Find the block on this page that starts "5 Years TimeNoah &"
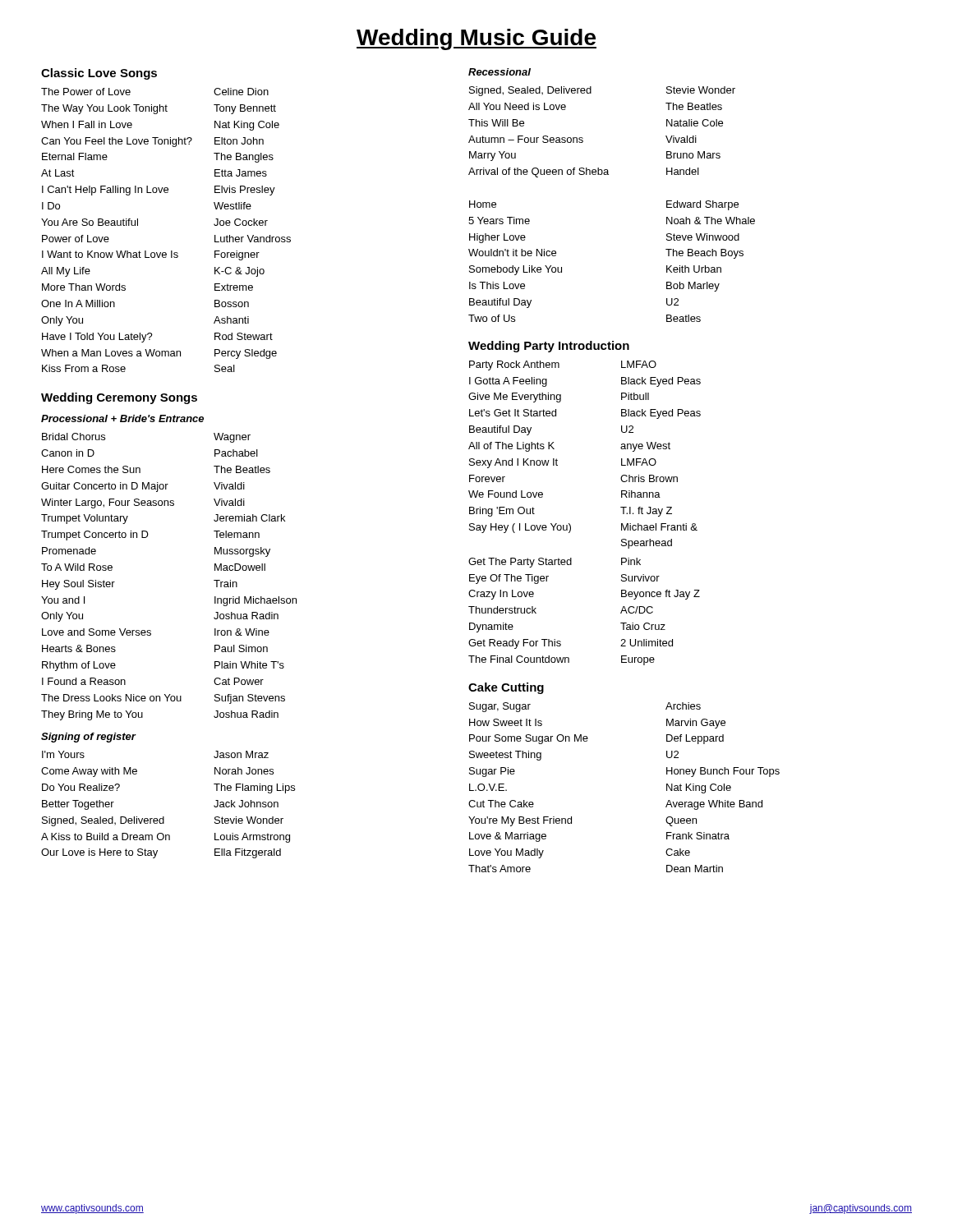Screen dimensions: 1232x953 tap(690, 221)
